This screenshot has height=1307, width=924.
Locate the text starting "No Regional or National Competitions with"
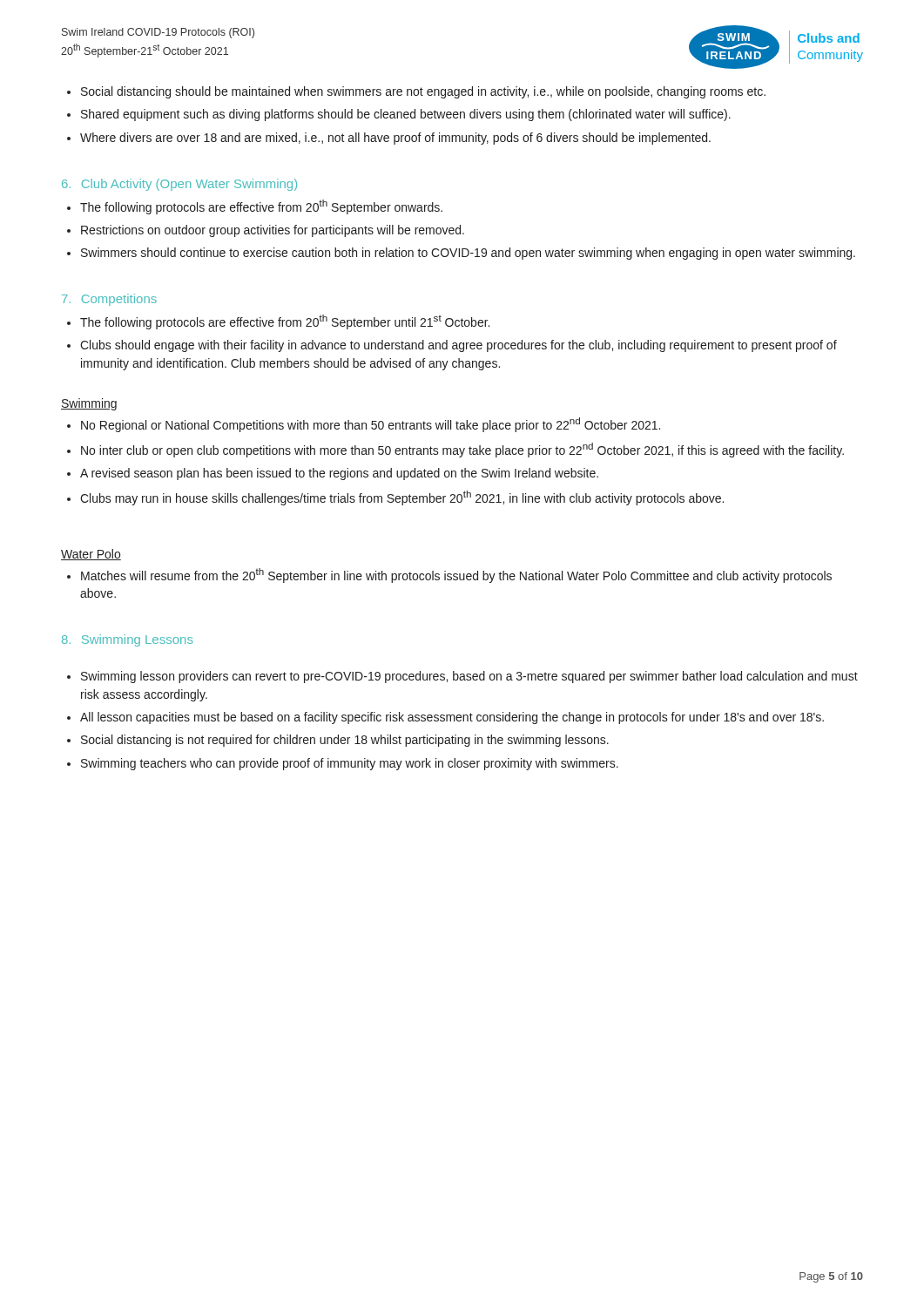click(371, 423)
